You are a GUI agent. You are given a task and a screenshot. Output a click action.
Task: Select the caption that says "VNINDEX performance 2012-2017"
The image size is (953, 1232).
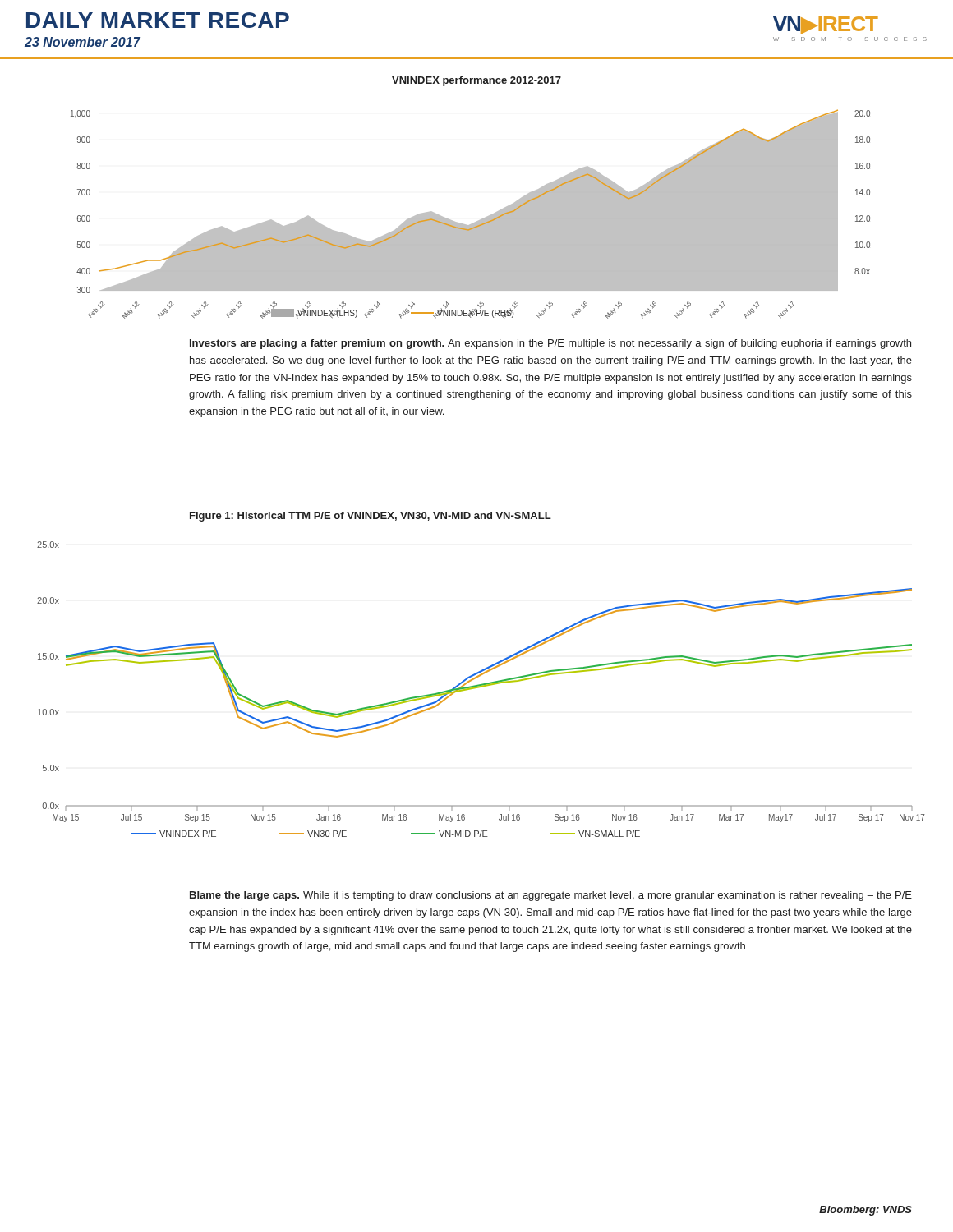click(476, 80)
